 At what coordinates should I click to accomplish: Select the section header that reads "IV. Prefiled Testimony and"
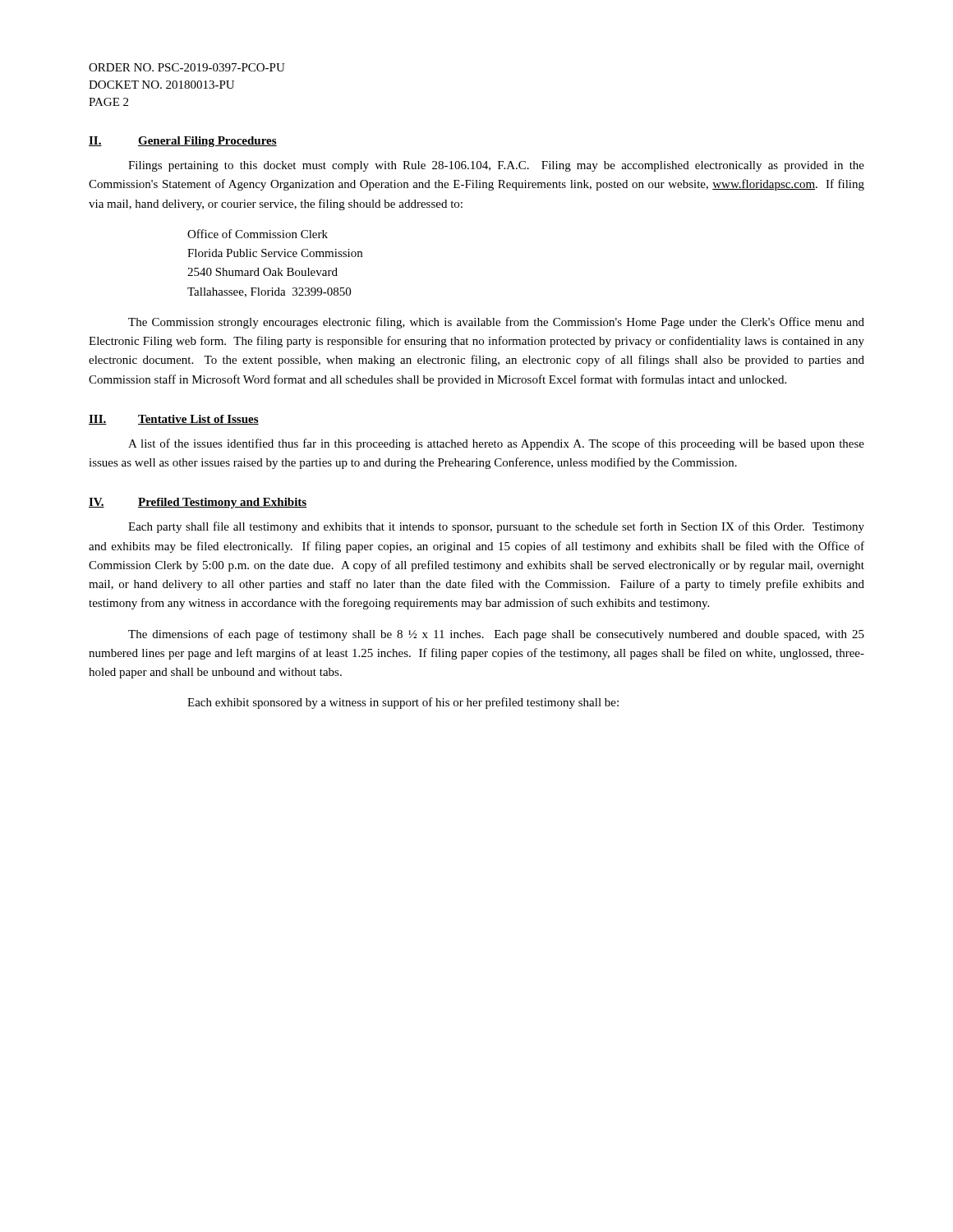[x=198, y=502]
